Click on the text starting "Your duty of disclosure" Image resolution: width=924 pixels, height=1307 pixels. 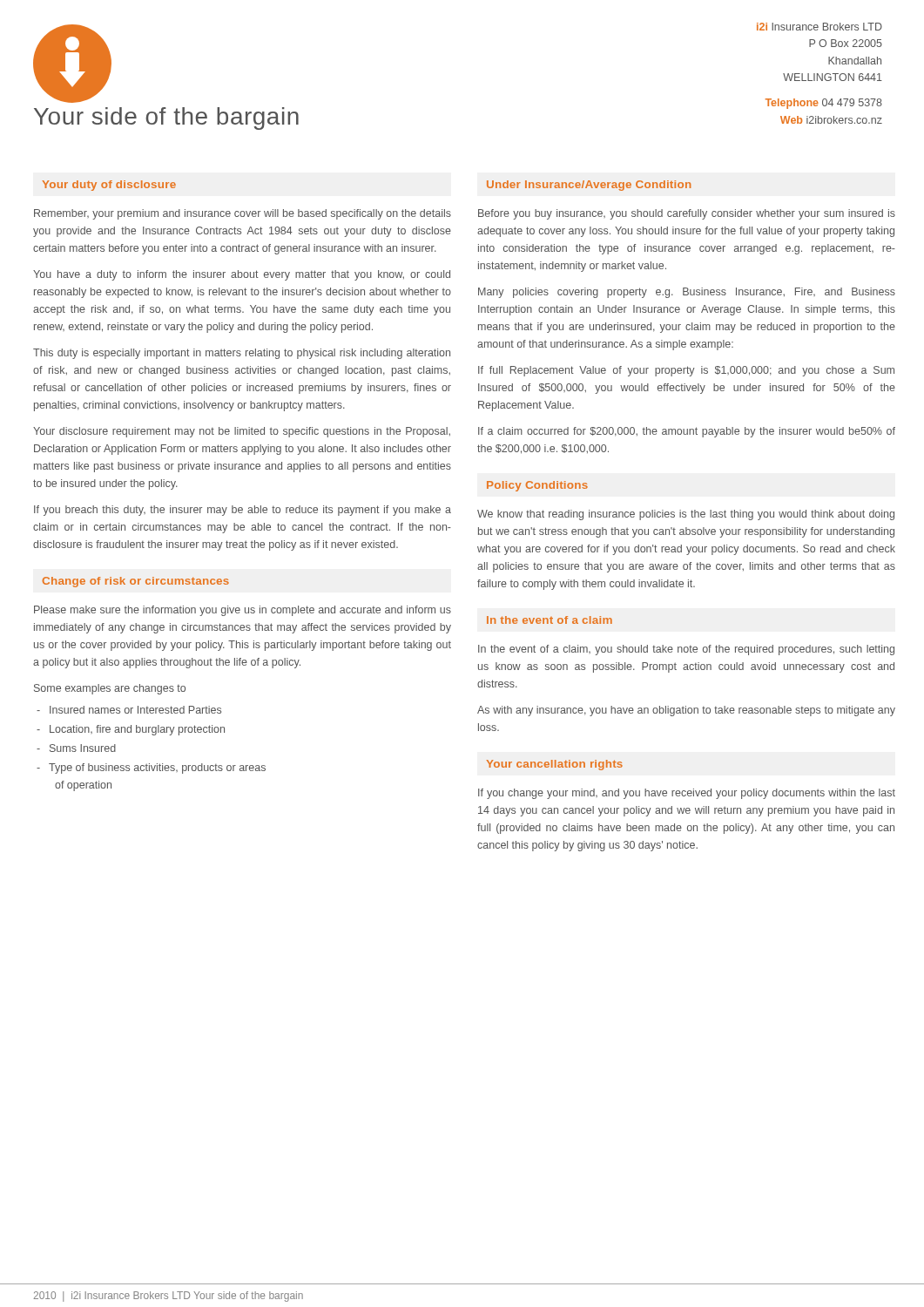tap(109, 184)
